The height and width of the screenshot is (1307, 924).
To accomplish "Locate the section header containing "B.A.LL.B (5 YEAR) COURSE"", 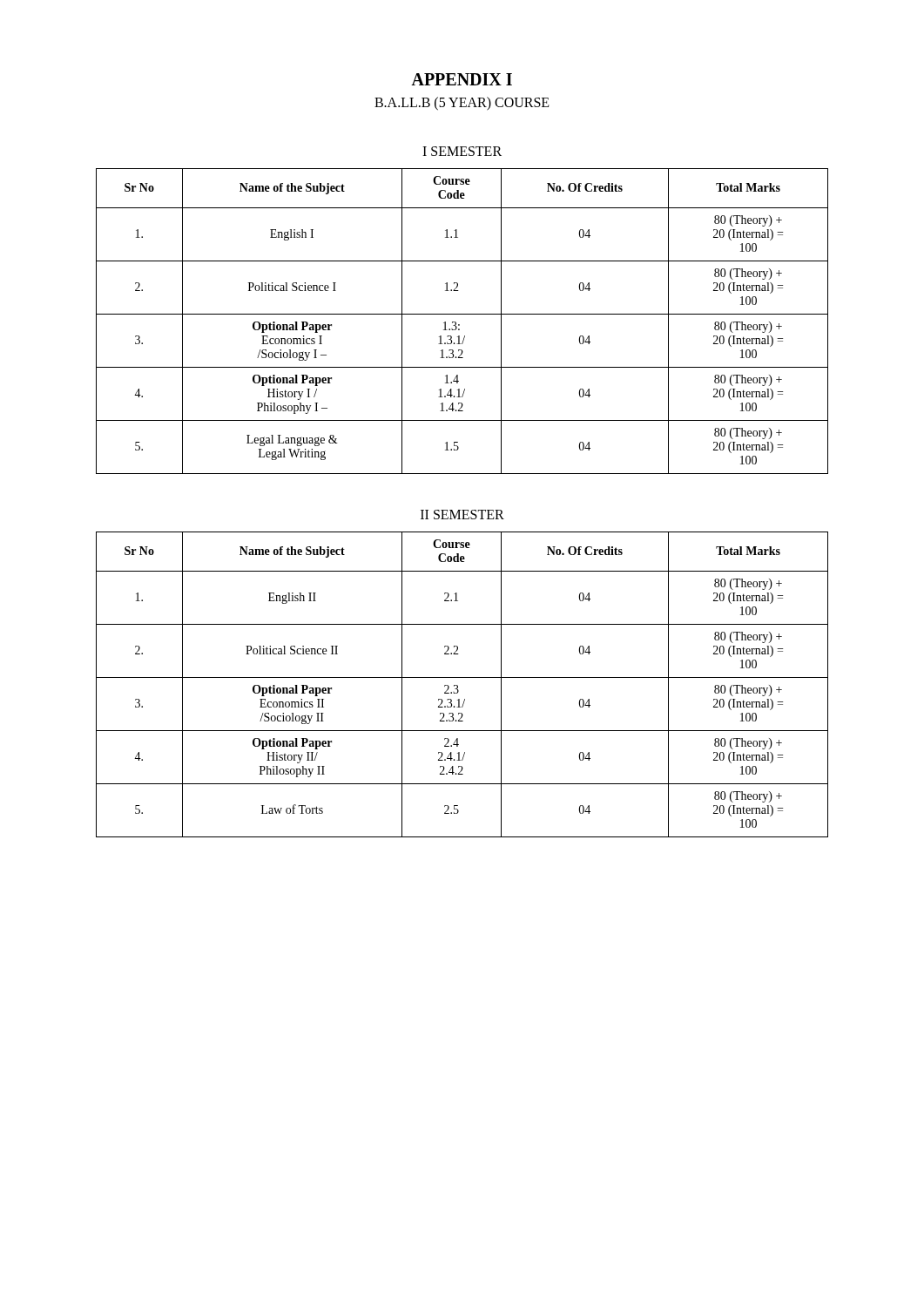I will pyautogui.click(x=462, y=103).
